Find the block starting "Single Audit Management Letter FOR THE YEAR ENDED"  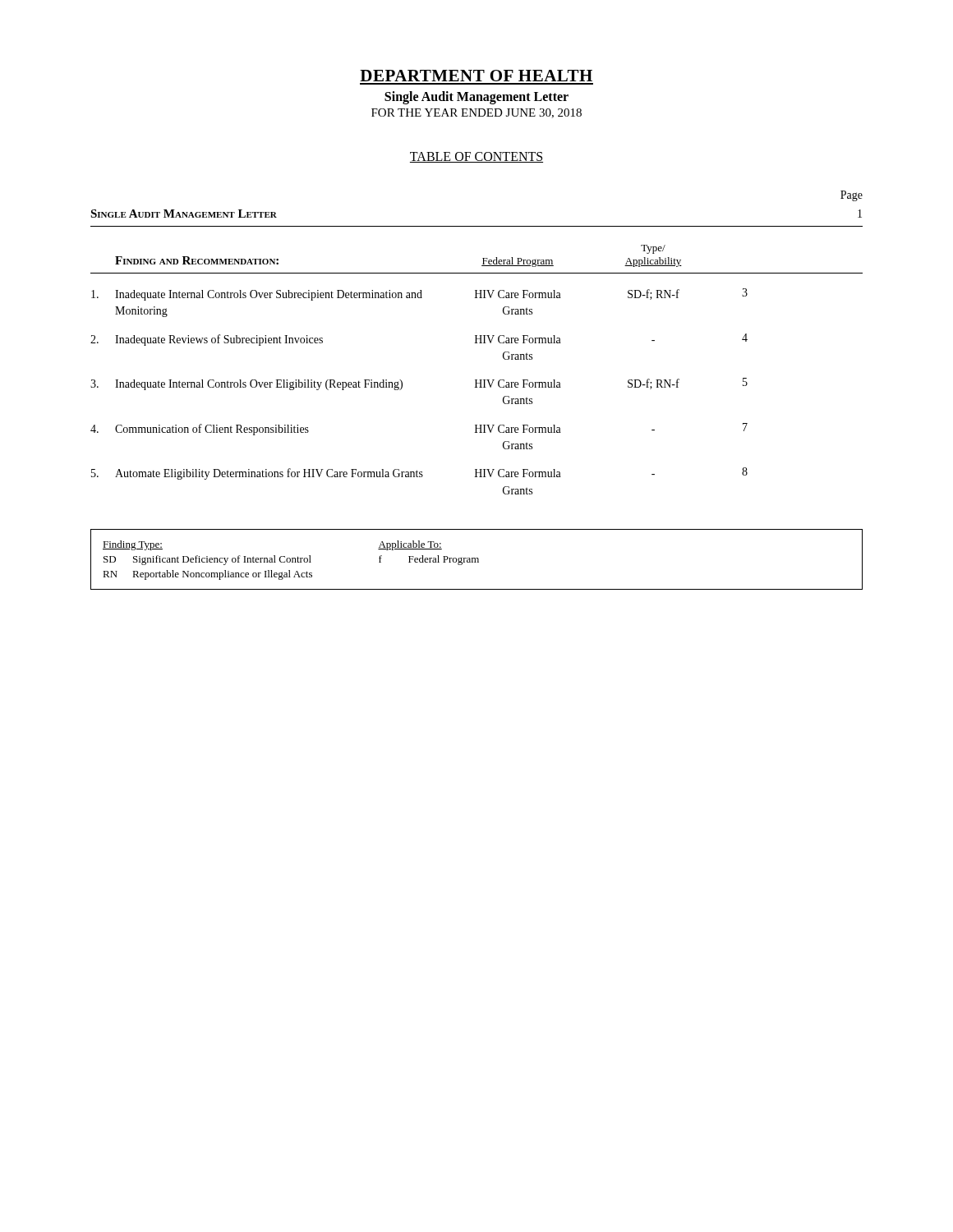tap(476, 105)
